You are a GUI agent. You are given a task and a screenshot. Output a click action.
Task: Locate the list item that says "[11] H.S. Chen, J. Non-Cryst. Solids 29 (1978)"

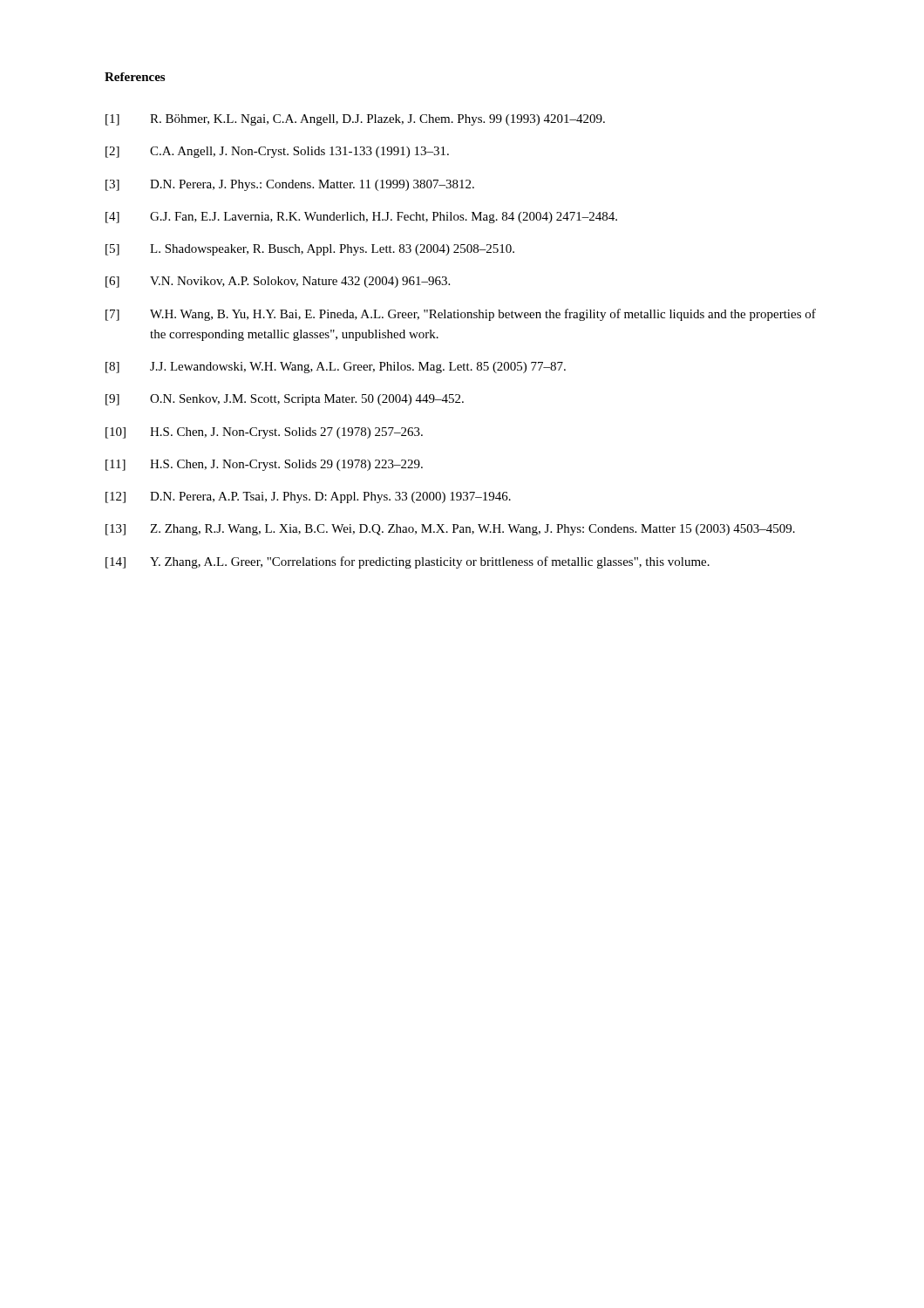coord(264,465)
